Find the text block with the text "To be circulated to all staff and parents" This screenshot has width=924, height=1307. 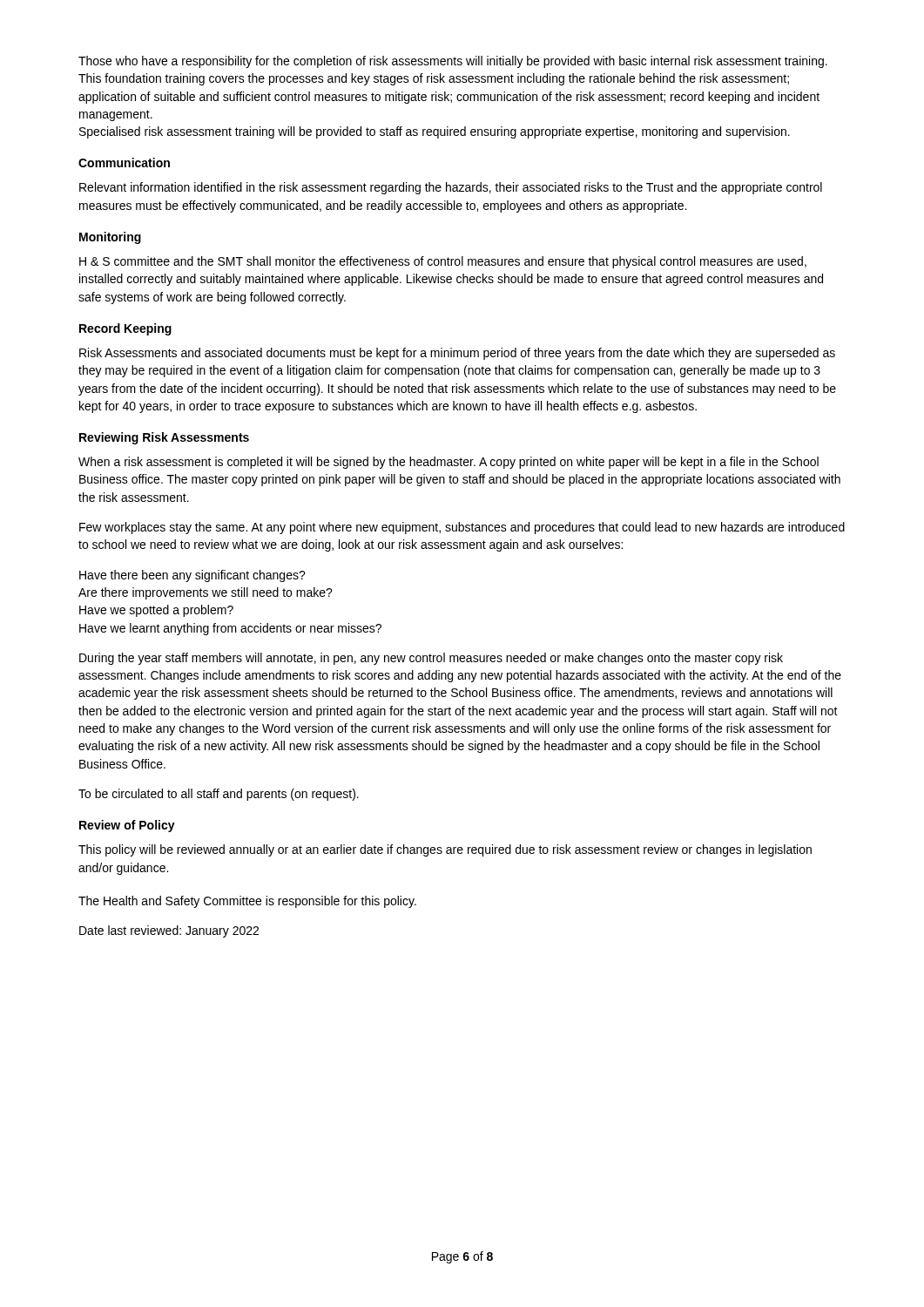click(x=219, y=795)
